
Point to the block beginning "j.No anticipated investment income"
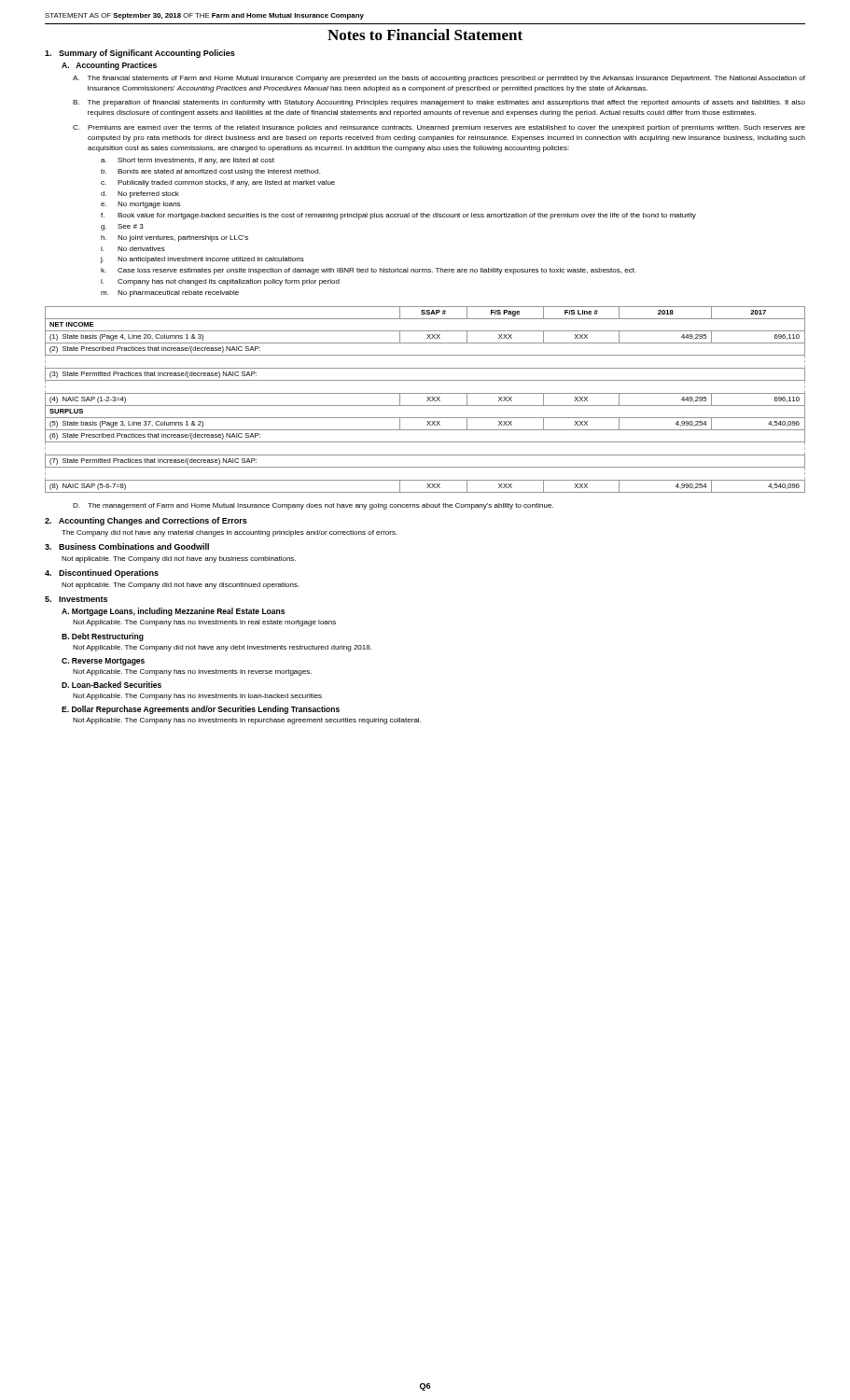pyautogui.click(x=453, y=260)
